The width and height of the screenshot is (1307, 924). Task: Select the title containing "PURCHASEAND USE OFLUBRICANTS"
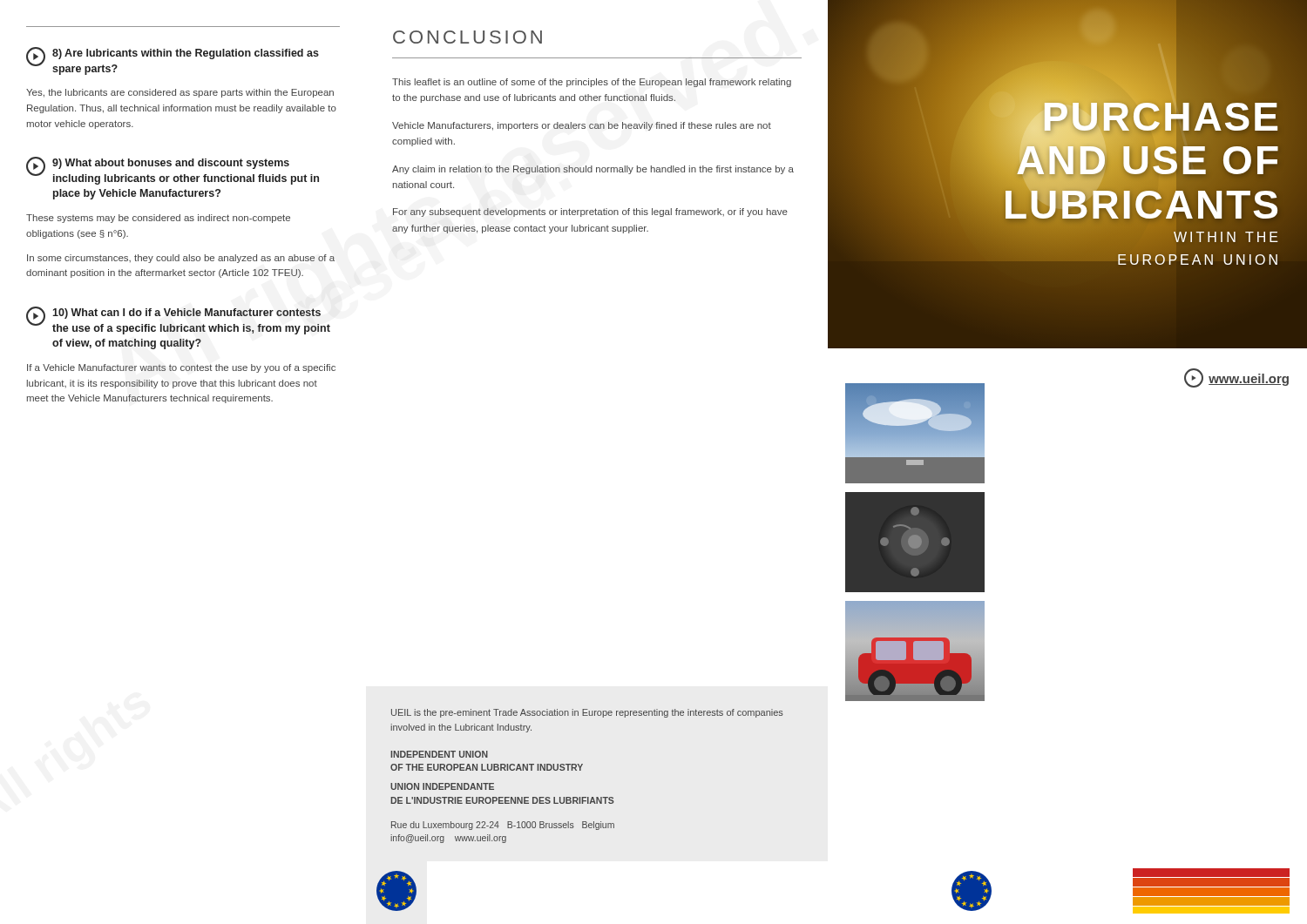[x=1142, y=161]
